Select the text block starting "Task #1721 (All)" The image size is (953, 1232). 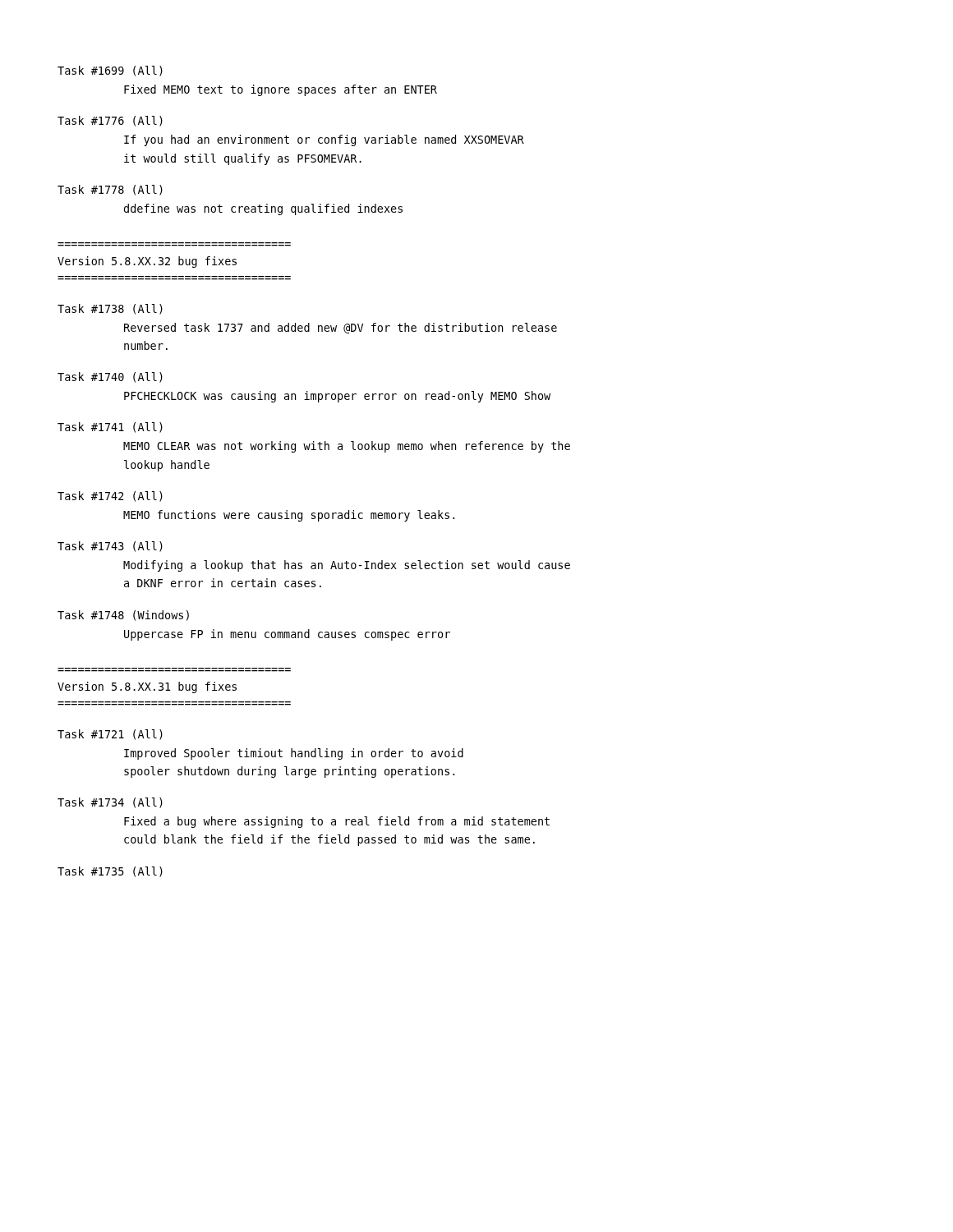111,734
